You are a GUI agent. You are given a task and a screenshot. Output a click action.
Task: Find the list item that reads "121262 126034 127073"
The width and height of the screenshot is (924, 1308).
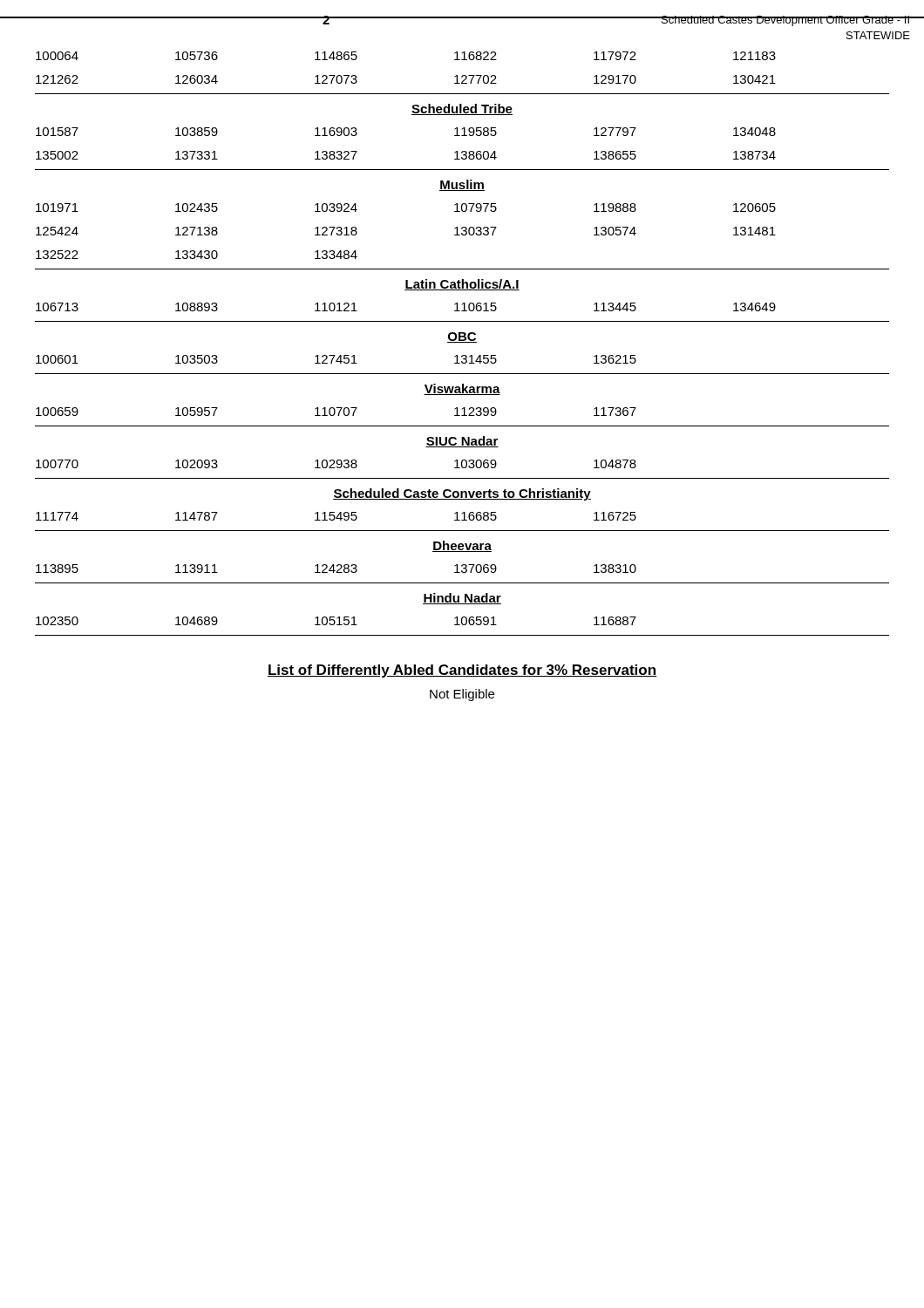(453, 79)
